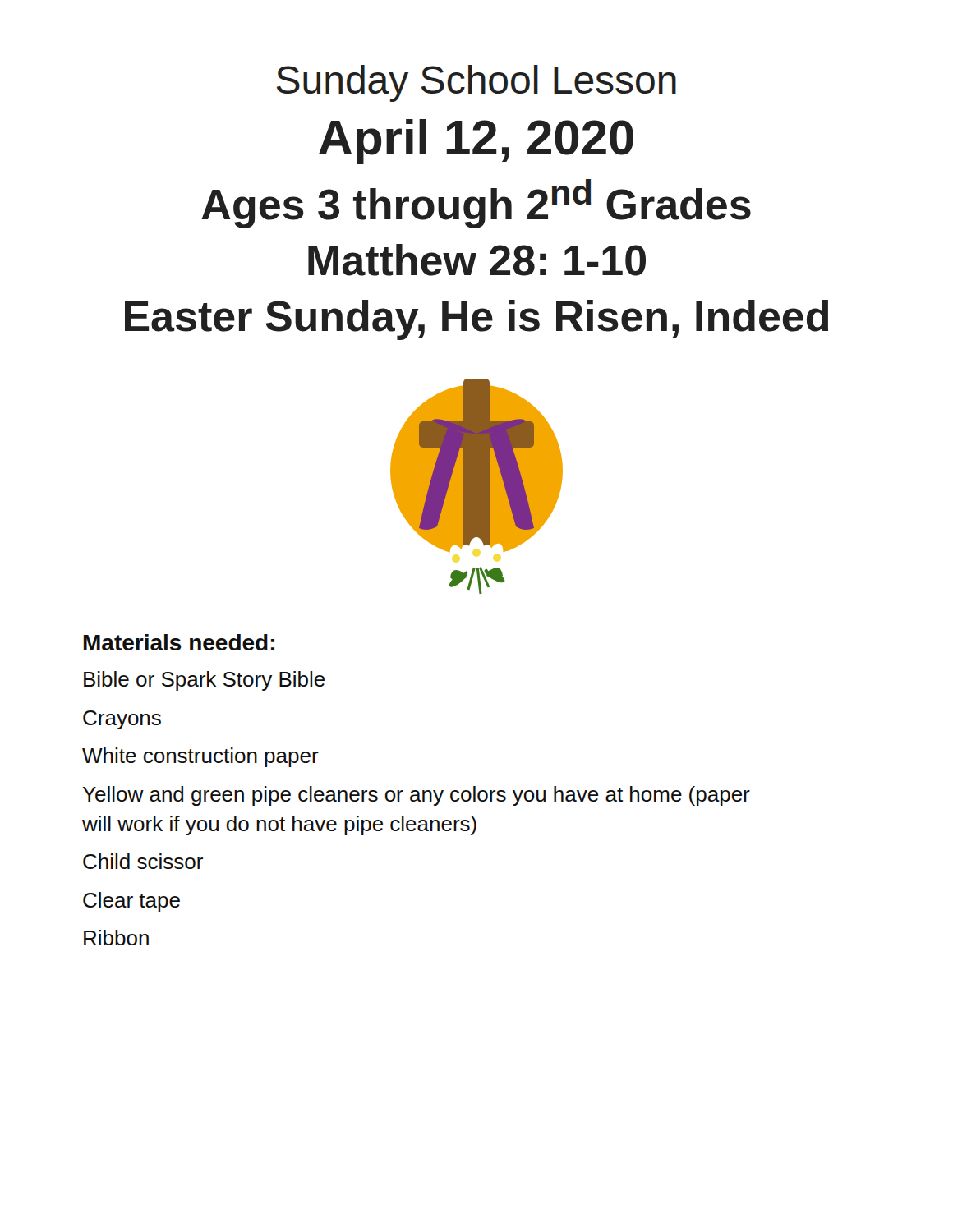953x1232 pixels.
Task: Locate the list item containing "Yellow and green pipe cleaners"
Action: coord(416,809)
